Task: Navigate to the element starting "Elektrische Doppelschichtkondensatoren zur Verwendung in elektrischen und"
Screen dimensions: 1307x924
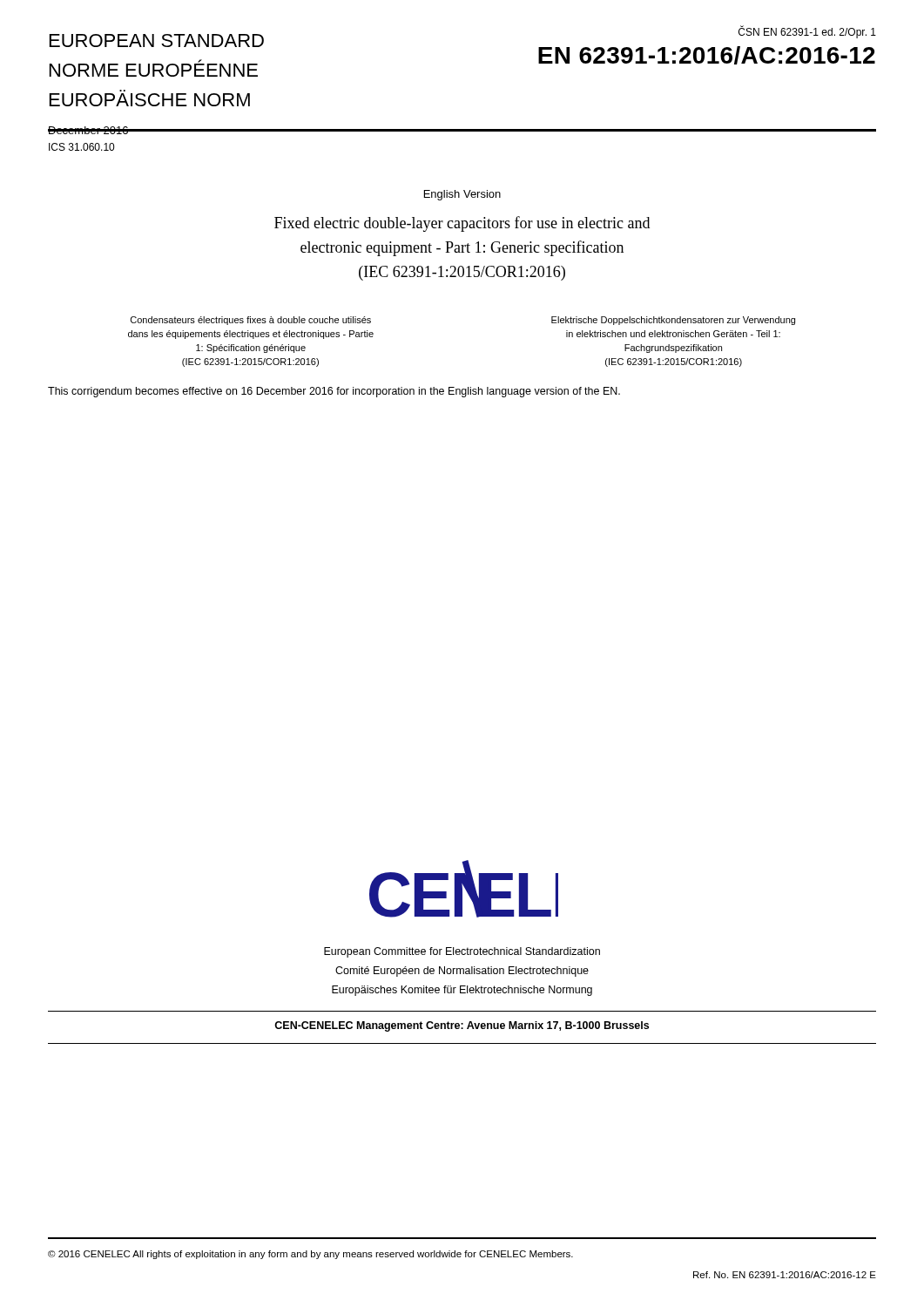Action: click(673, 341)
